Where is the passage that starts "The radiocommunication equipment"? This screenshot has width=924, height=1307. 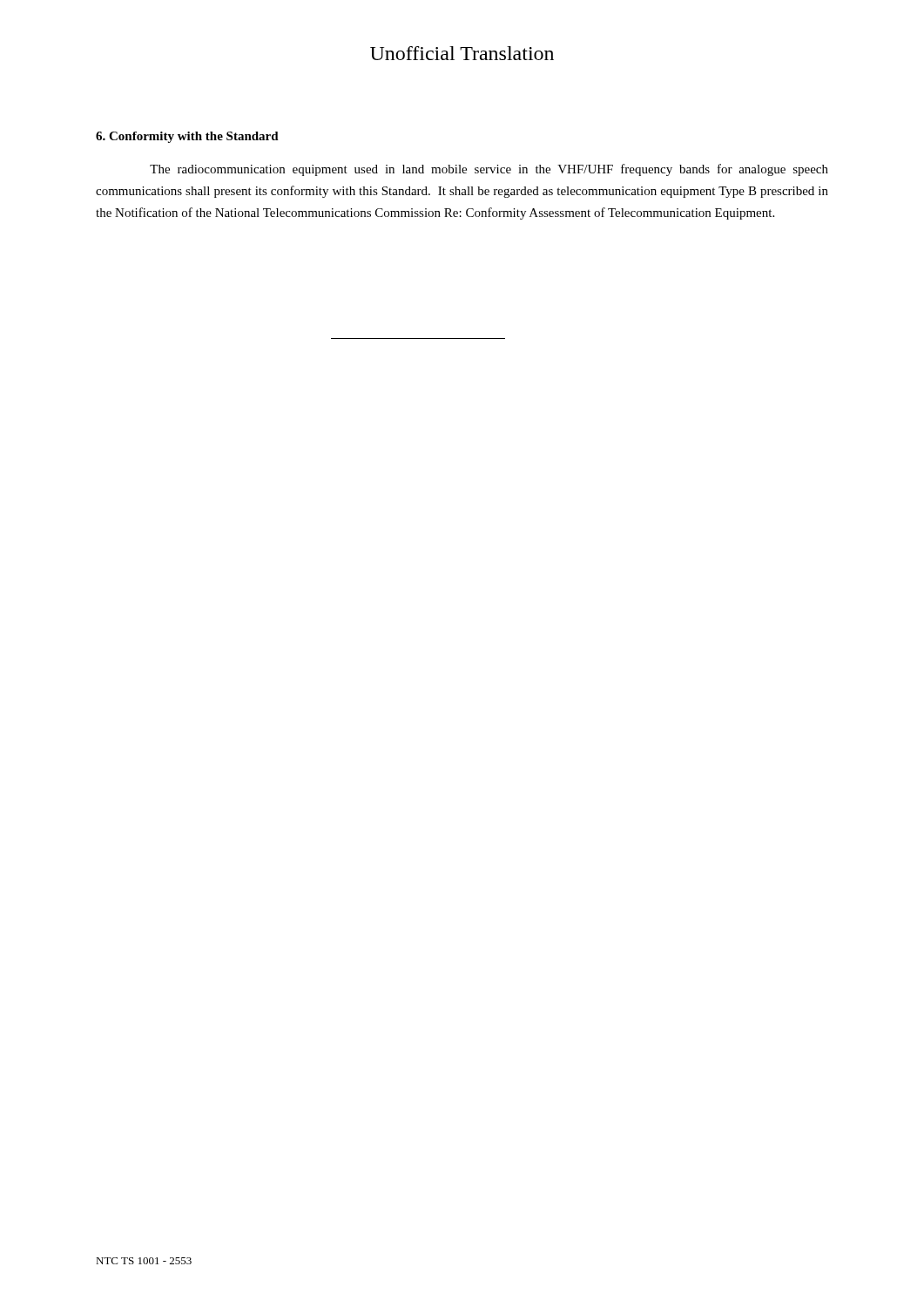(x=462, y=191)
